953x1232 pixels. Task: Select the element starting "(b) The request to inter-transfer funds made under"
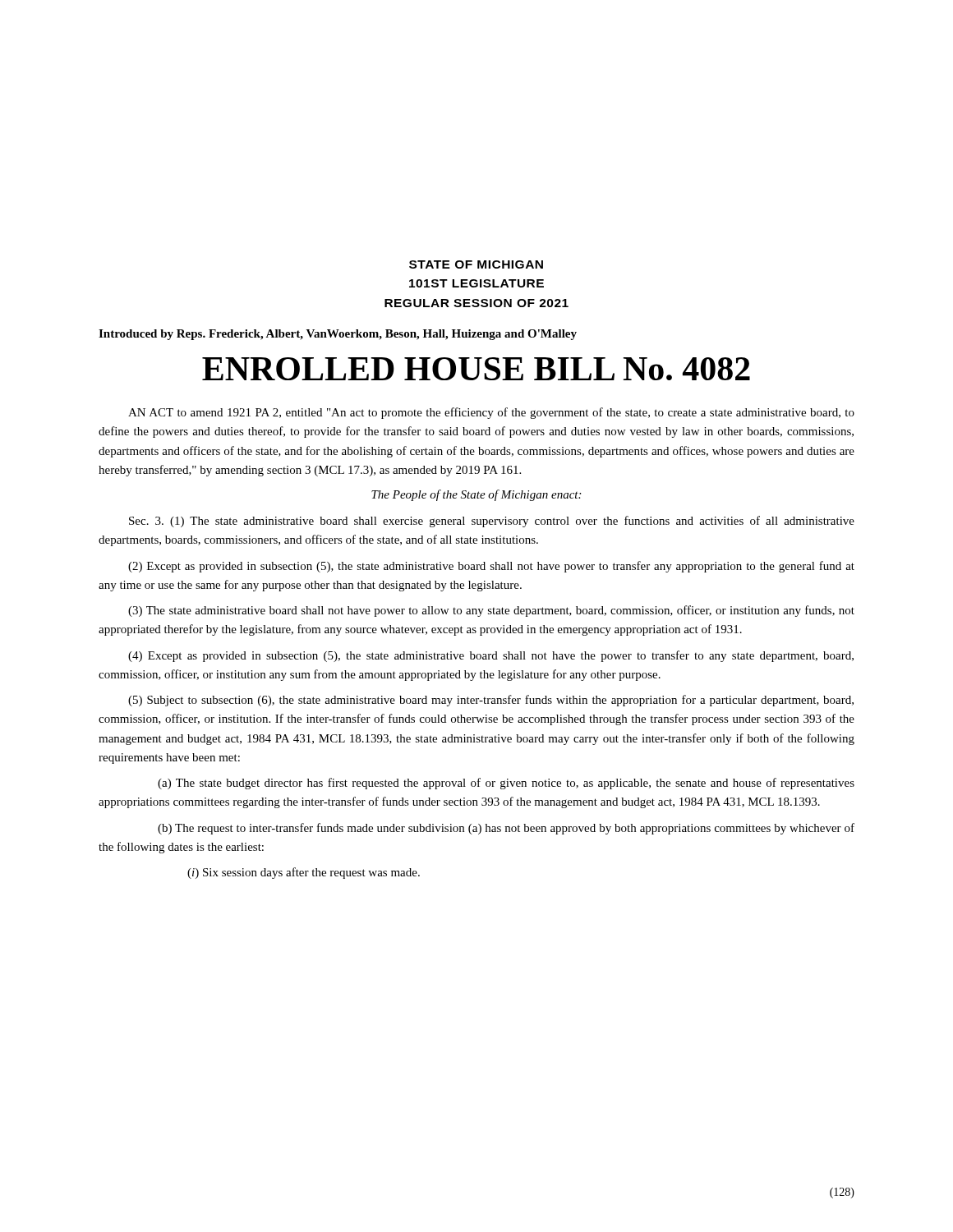pos(476,837)
